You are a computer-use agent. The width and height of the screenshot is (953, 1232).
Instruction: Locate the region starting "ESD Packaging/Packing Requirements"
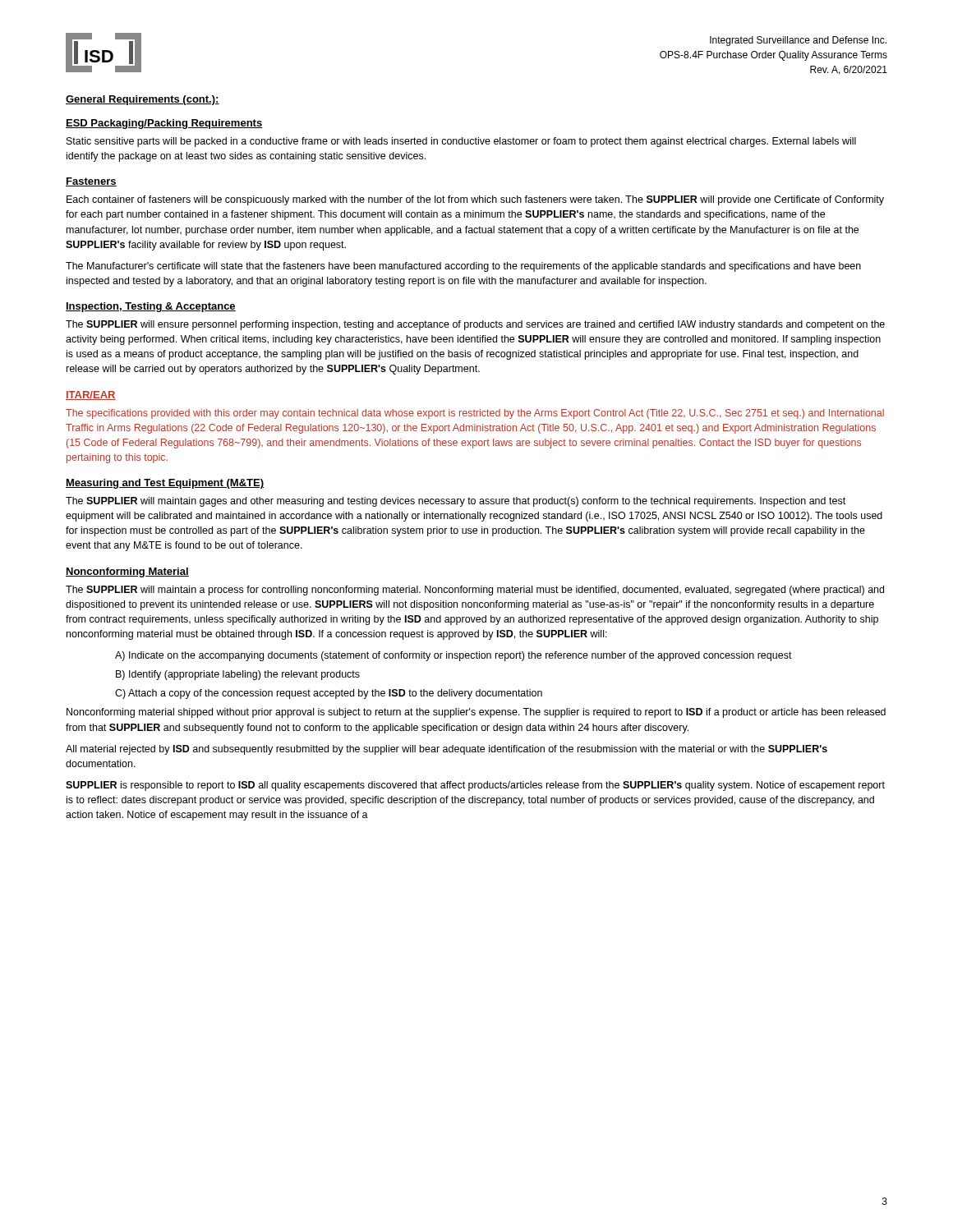[x=164, y=123]
